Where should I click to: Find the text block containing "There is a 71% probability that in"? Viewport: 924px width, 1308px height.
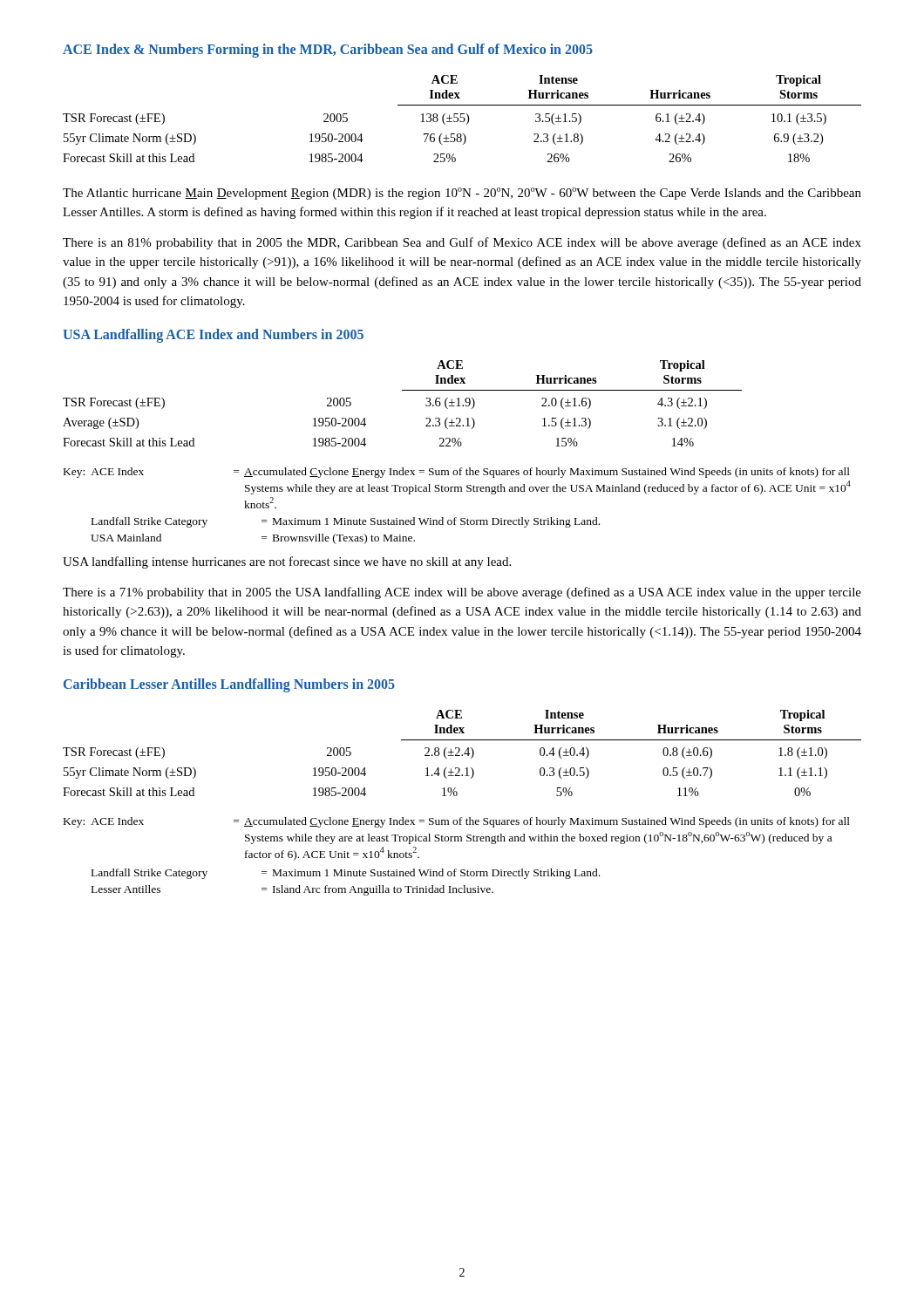462,621
